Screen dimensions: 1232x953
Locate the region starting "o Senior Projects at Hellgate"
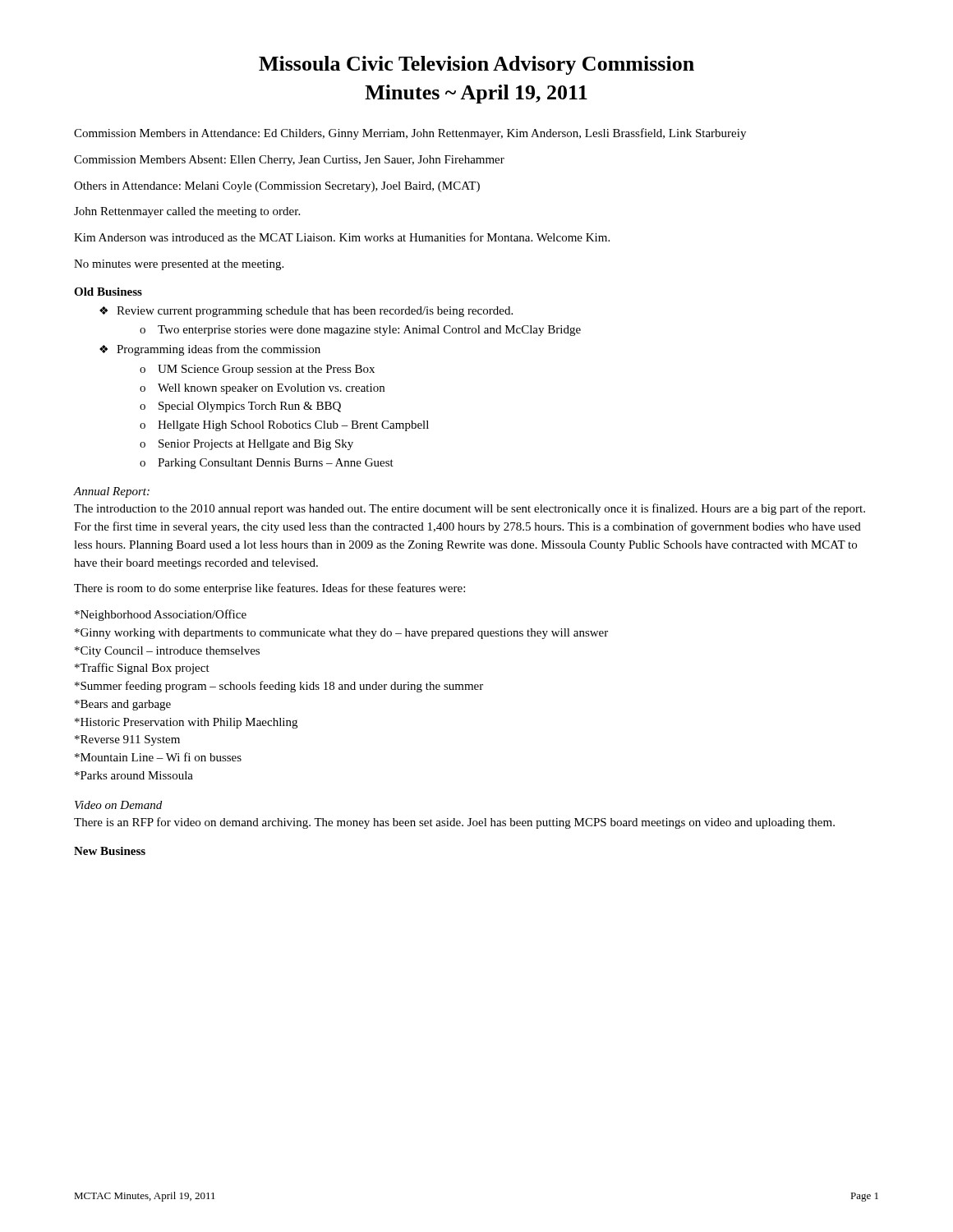(247, 444)
